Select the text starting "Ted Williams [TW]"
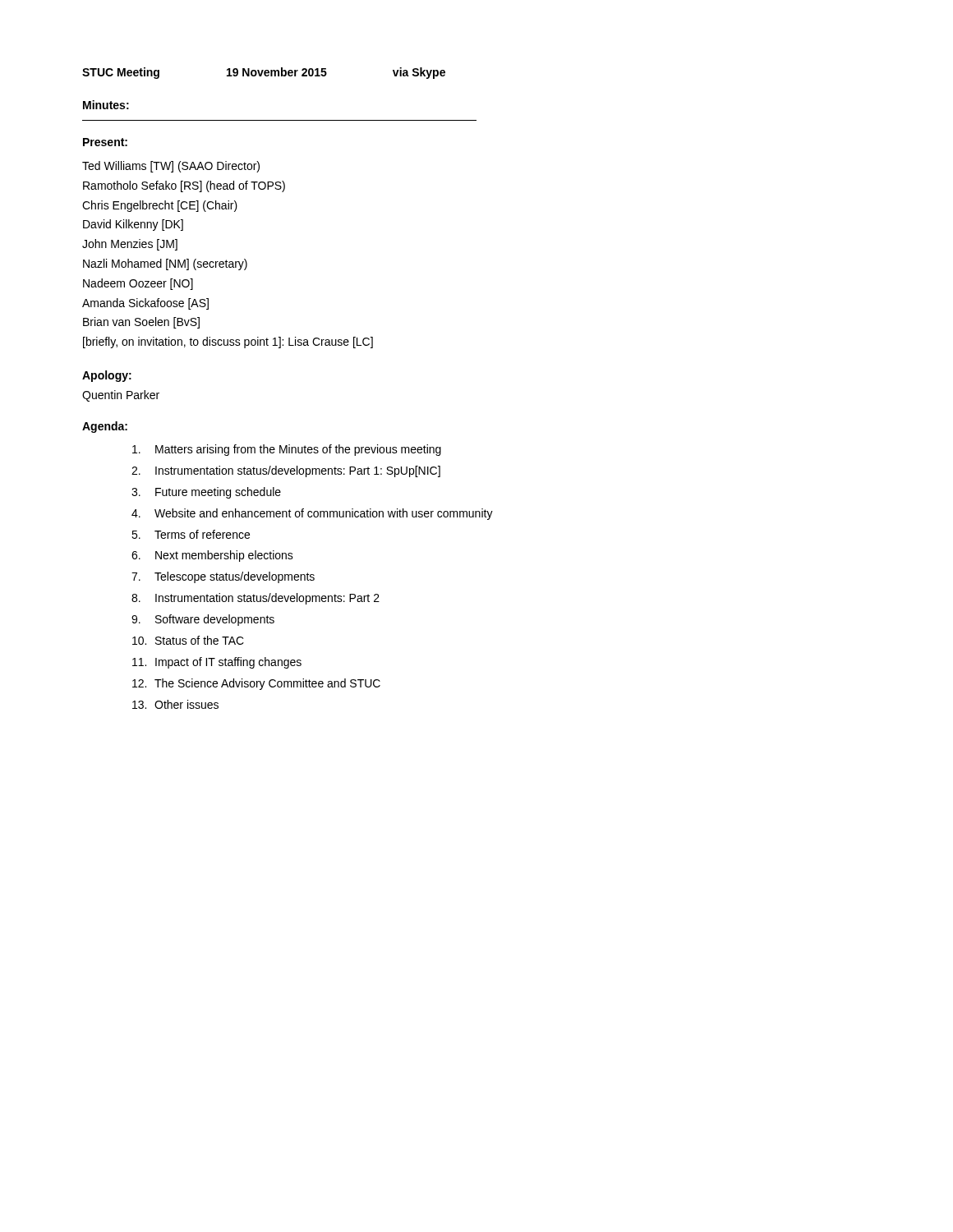The width and height of the screenshot is (953, 1232). (x=171, y=166)
